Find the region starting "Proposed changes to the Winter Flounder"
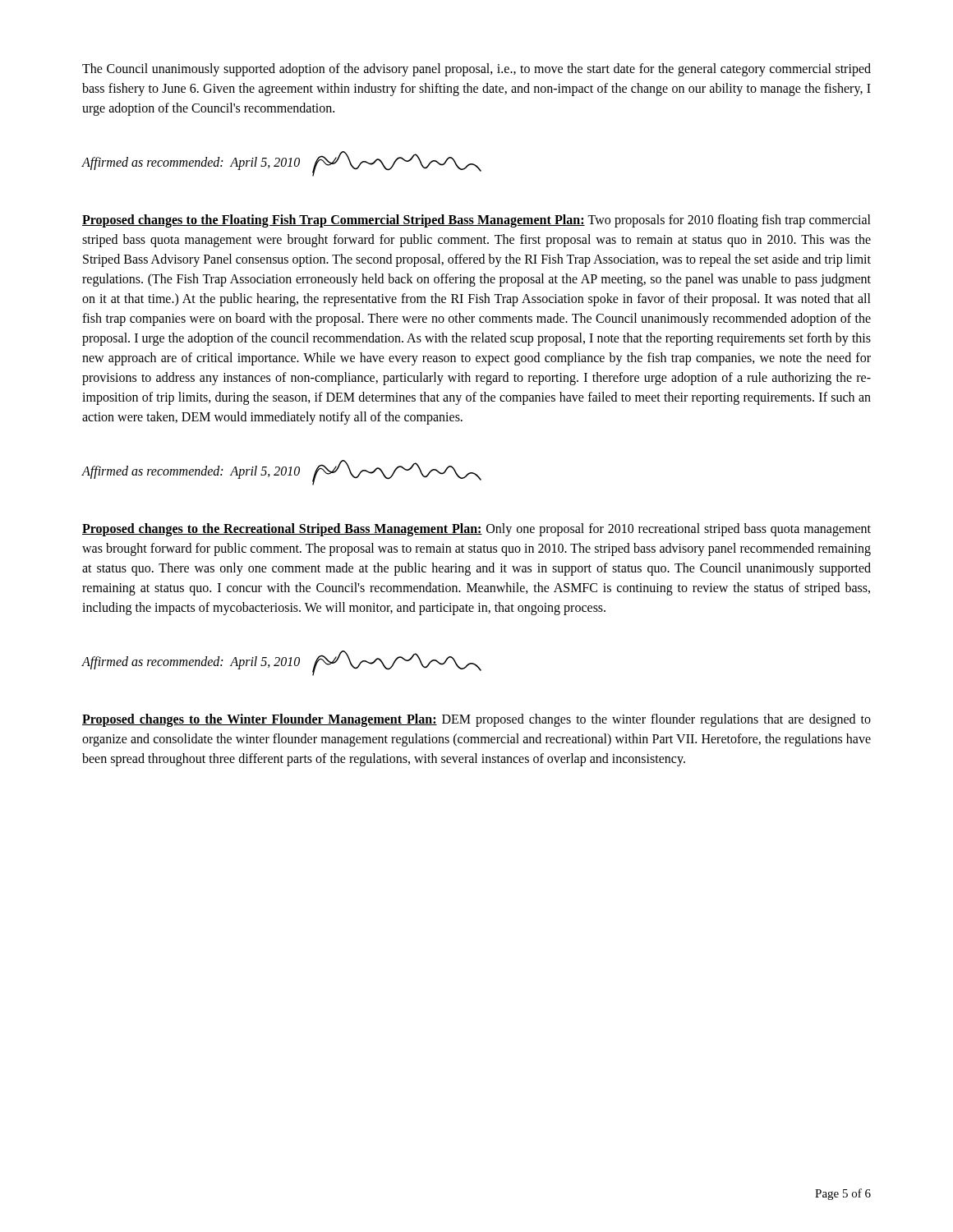This screenshot has height=1232, width=953. pos(476,739)
